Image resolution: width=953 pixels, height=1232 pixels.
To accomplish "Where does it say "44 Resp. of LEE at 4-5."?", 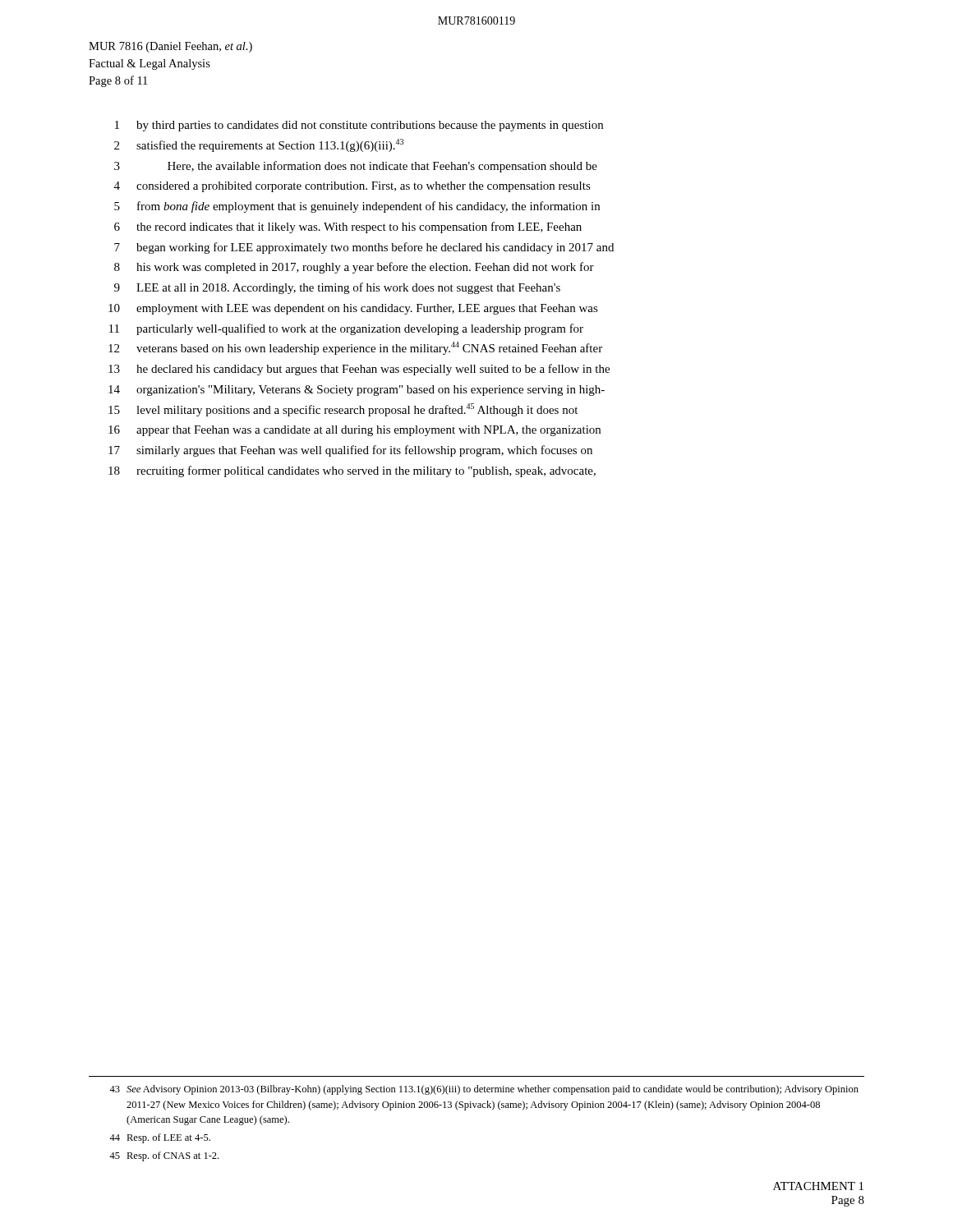I will (x=160, y=1138).
